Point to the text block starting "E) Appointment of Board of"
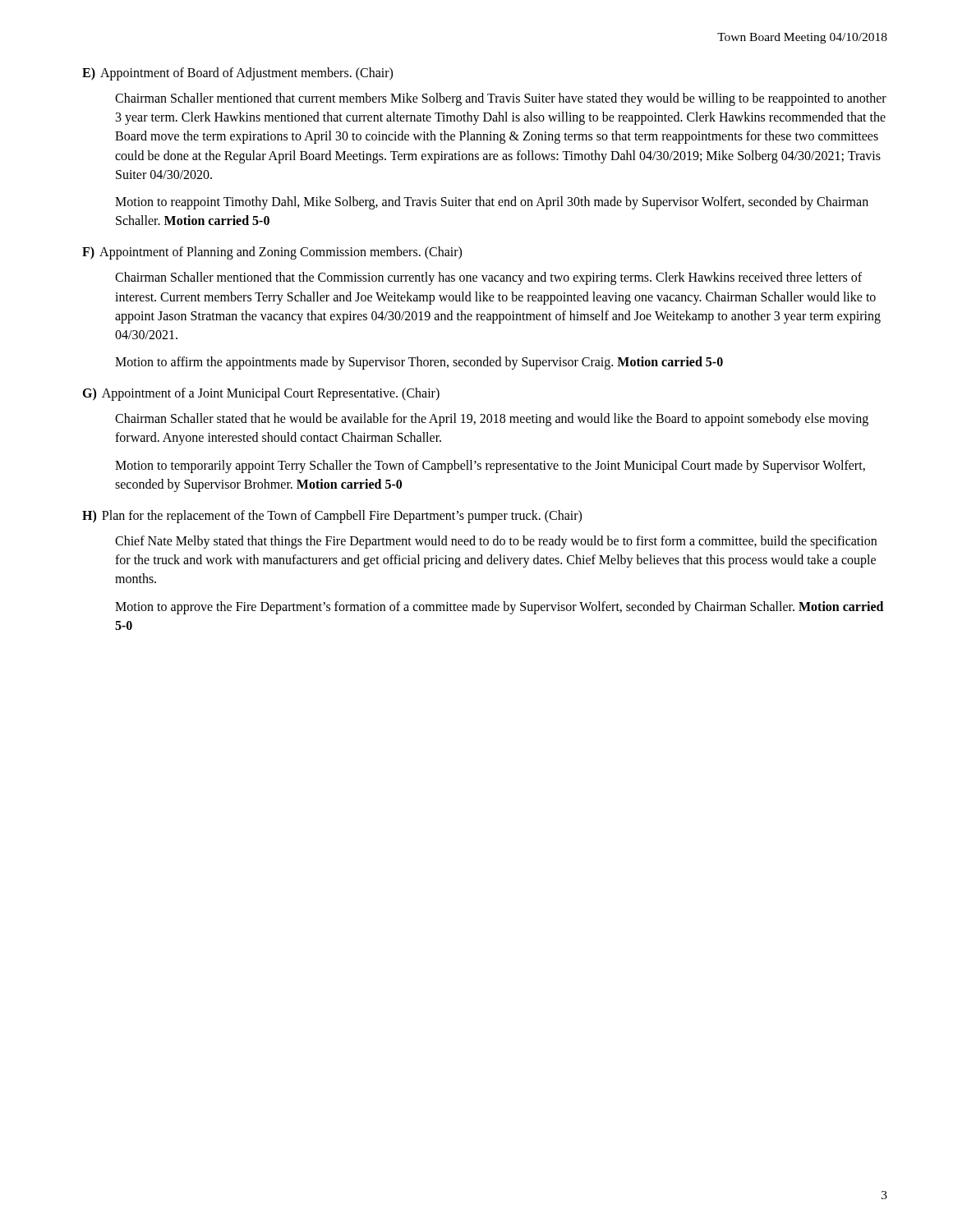 (x=238, y=73)
